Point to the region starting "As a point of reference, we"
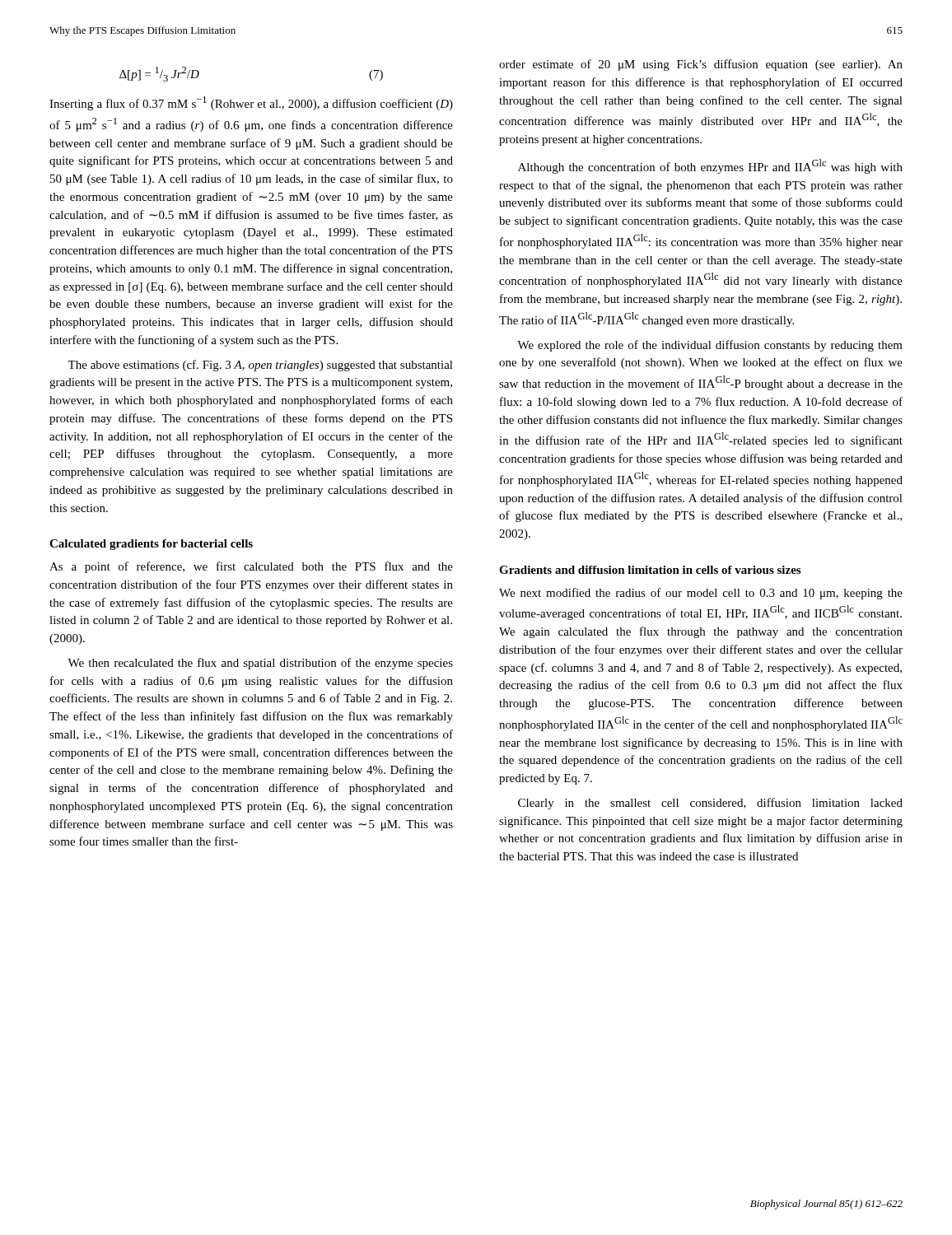952x1235 pixels. pyautogui.click(x=251, y=705)
